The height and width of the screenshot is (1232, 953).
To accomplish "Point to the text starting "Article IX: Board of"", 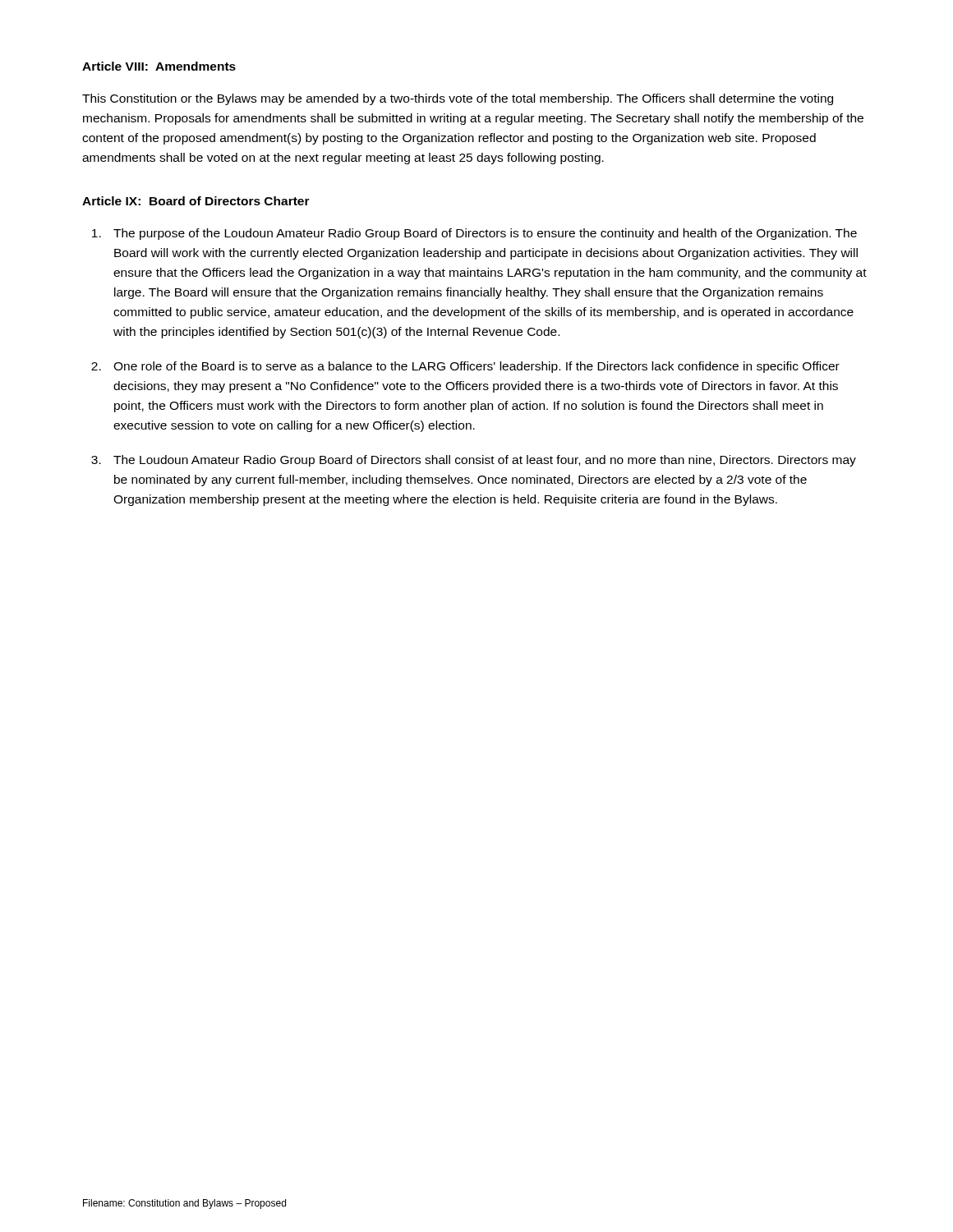I will click(196, 201).
